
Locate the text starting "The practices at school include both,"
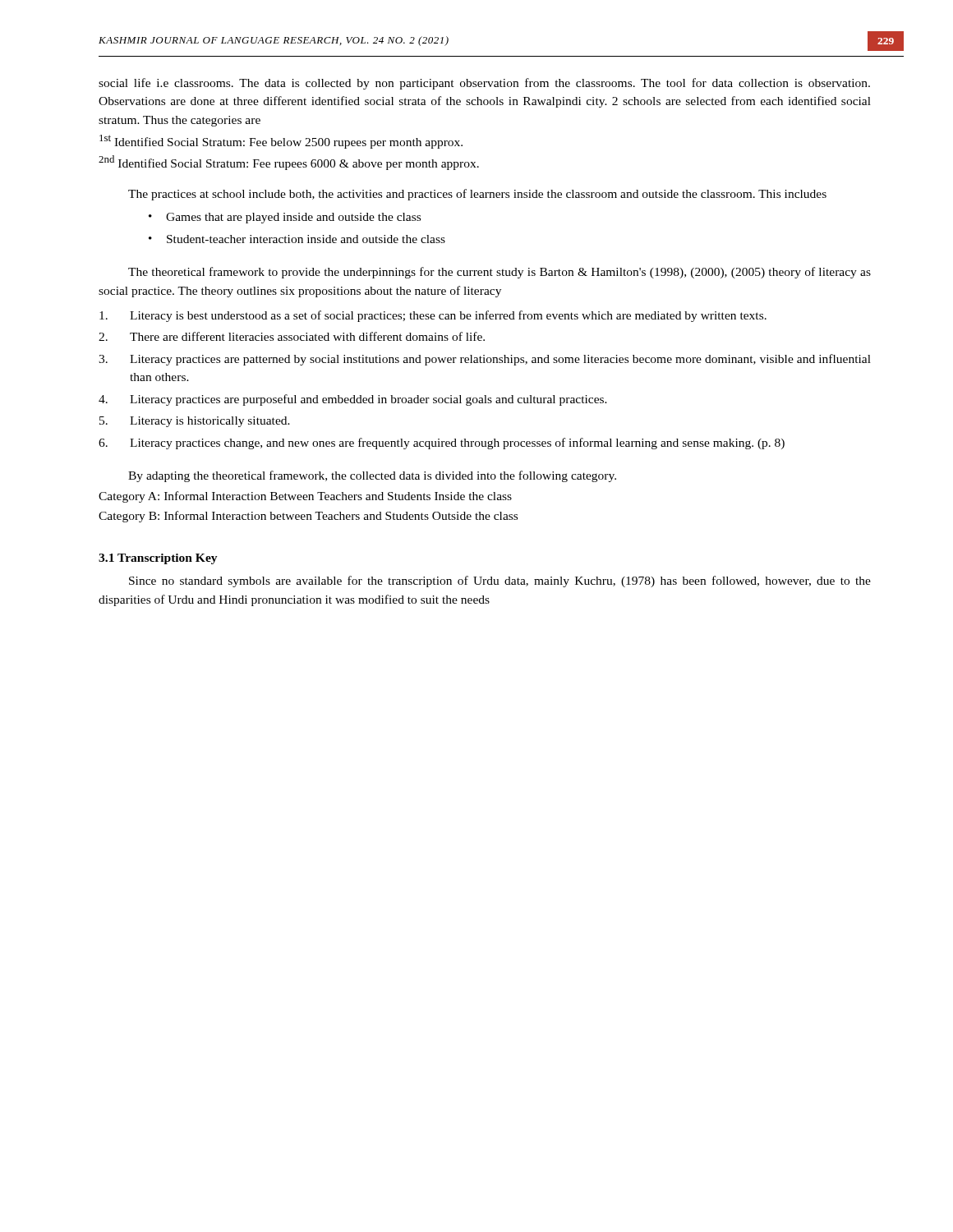point(485,194)
